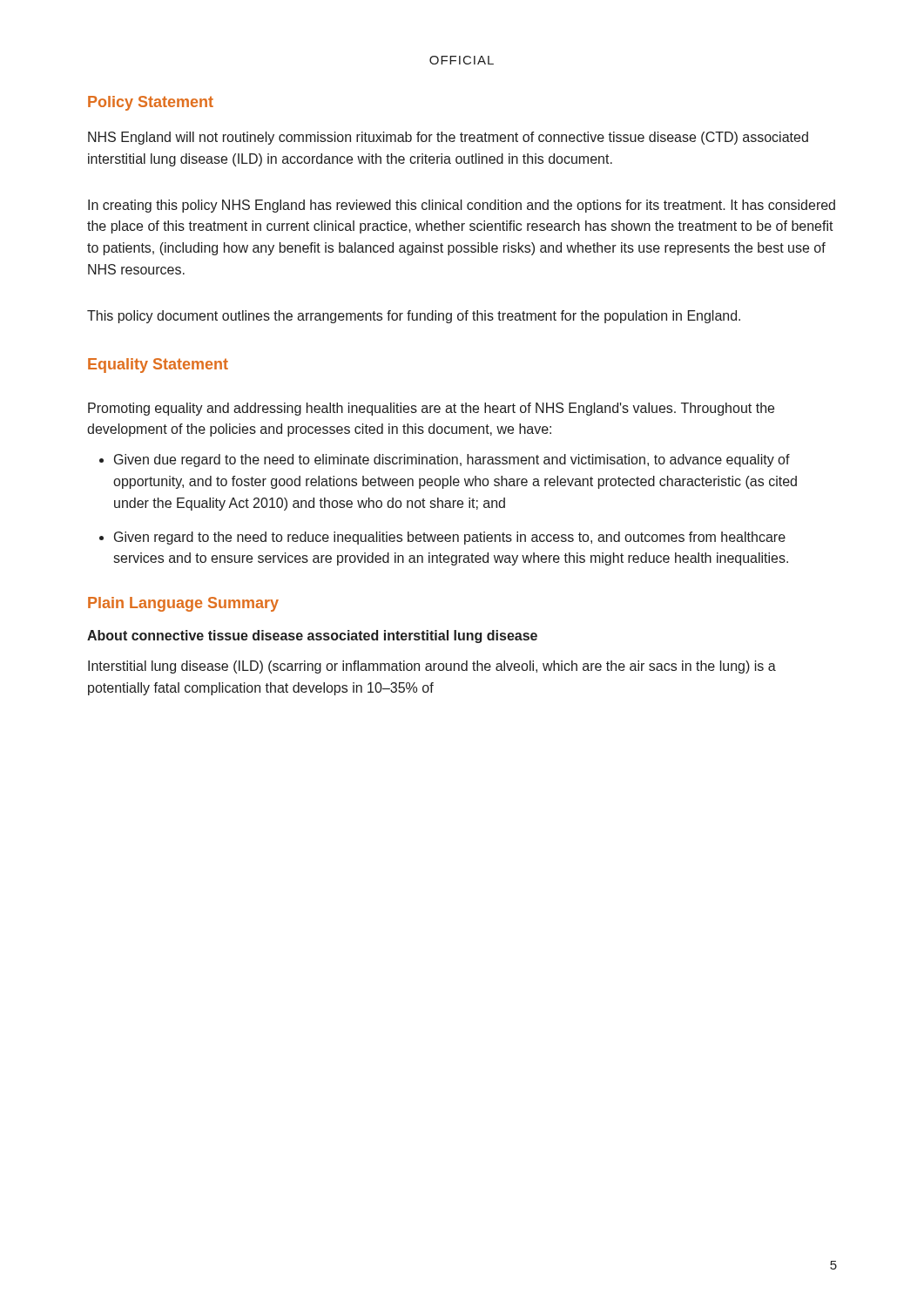Select the list item with the text "Given regard to the need to reduce inequalities"

451,548
